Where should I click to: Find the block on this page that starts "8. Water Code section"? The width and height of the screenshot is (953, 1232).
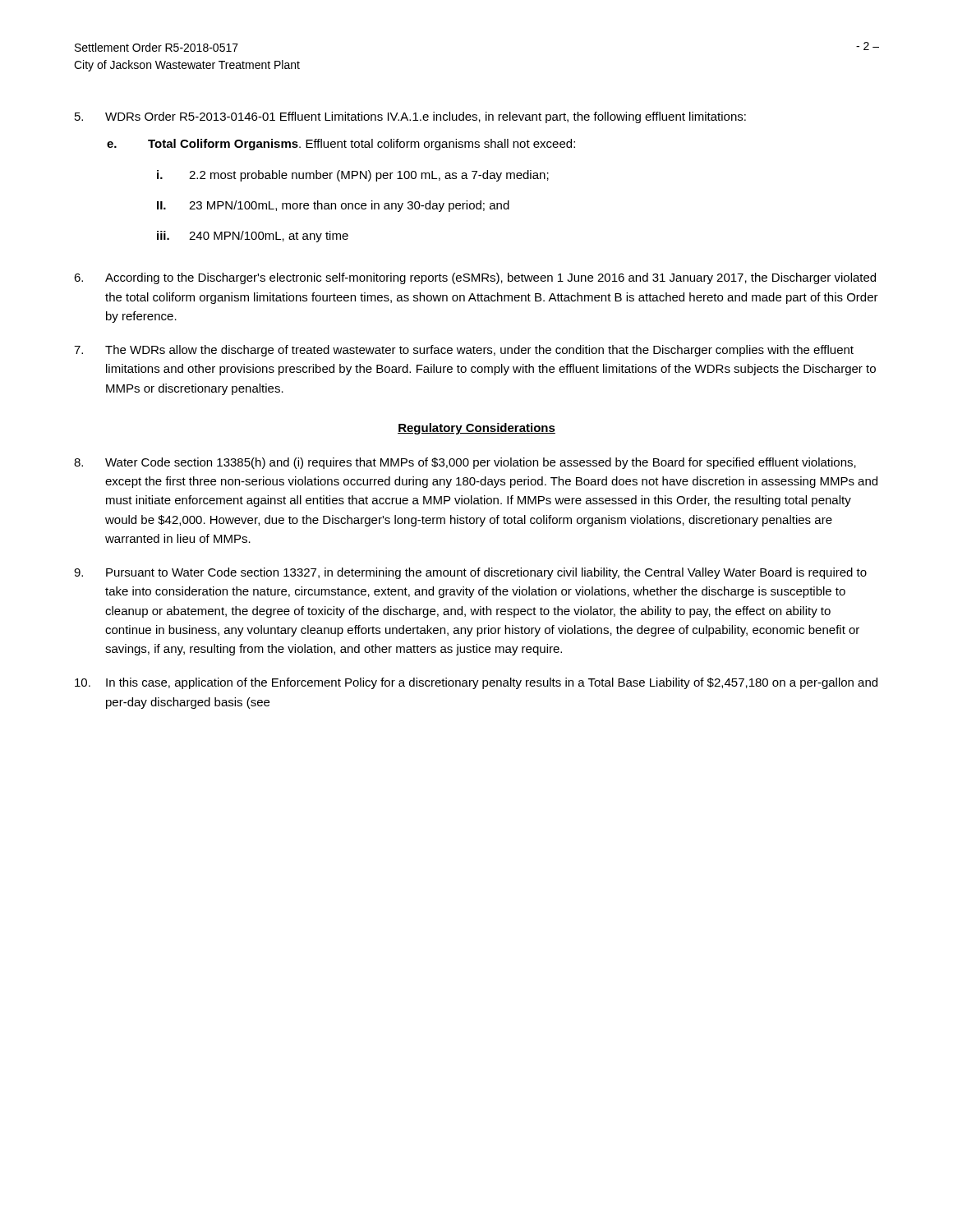tap(476, 500)
